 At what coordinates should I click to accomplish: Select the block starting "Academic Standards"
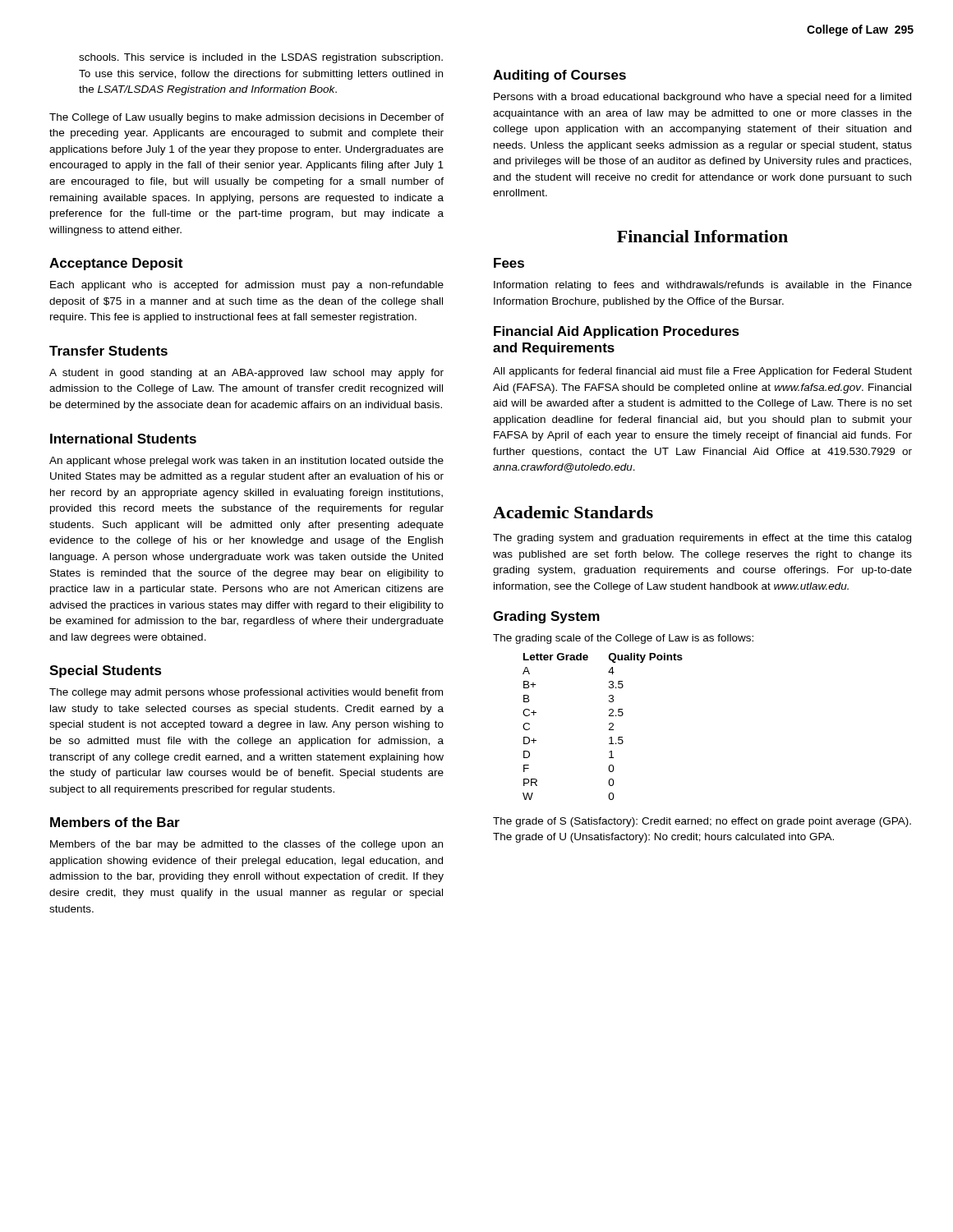click(573, 512)
